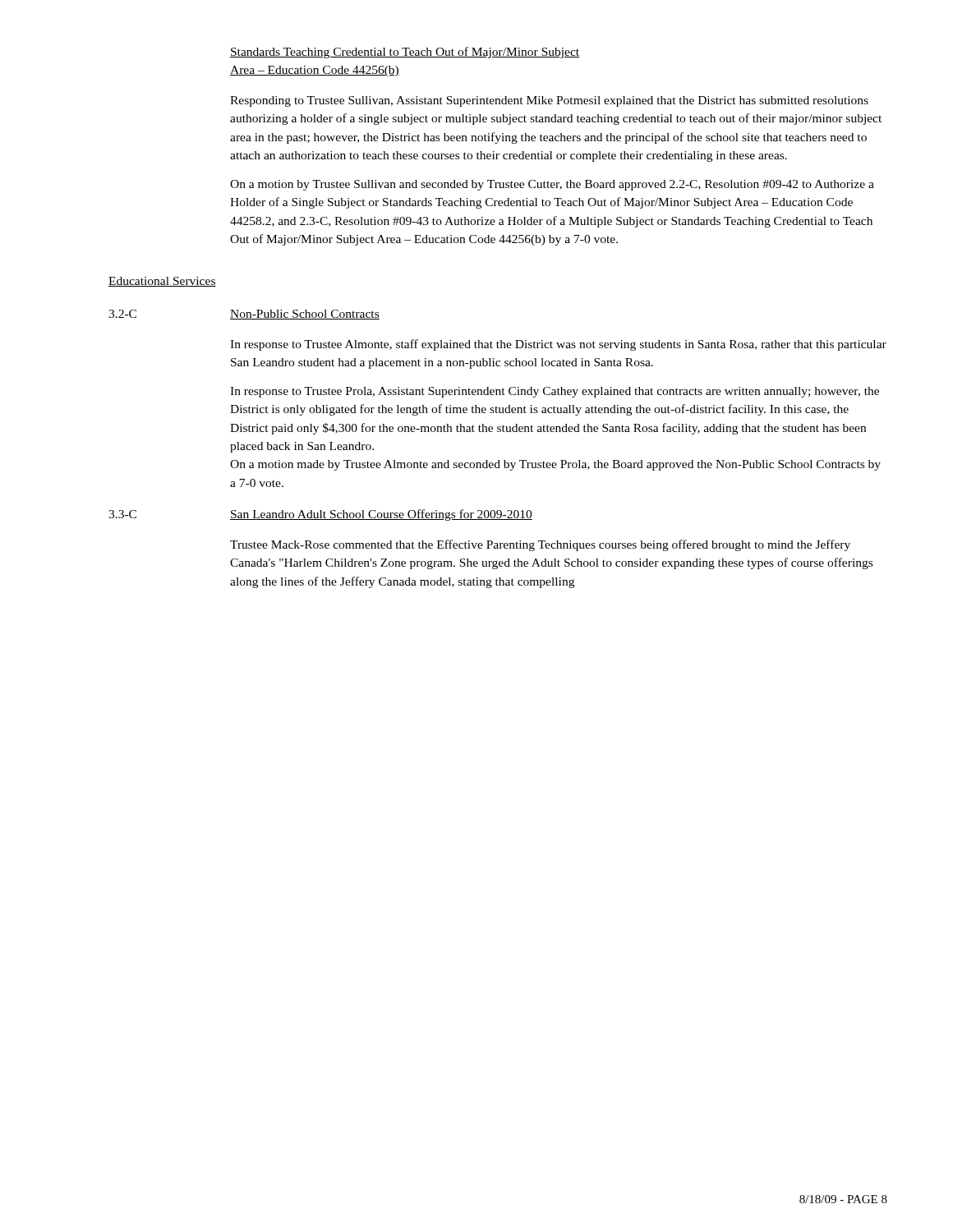953x1232 pixels.
Task: Locate the section header that says "Standards Teaching Credential to Teach Out"
Action: [x=405, y=61]
